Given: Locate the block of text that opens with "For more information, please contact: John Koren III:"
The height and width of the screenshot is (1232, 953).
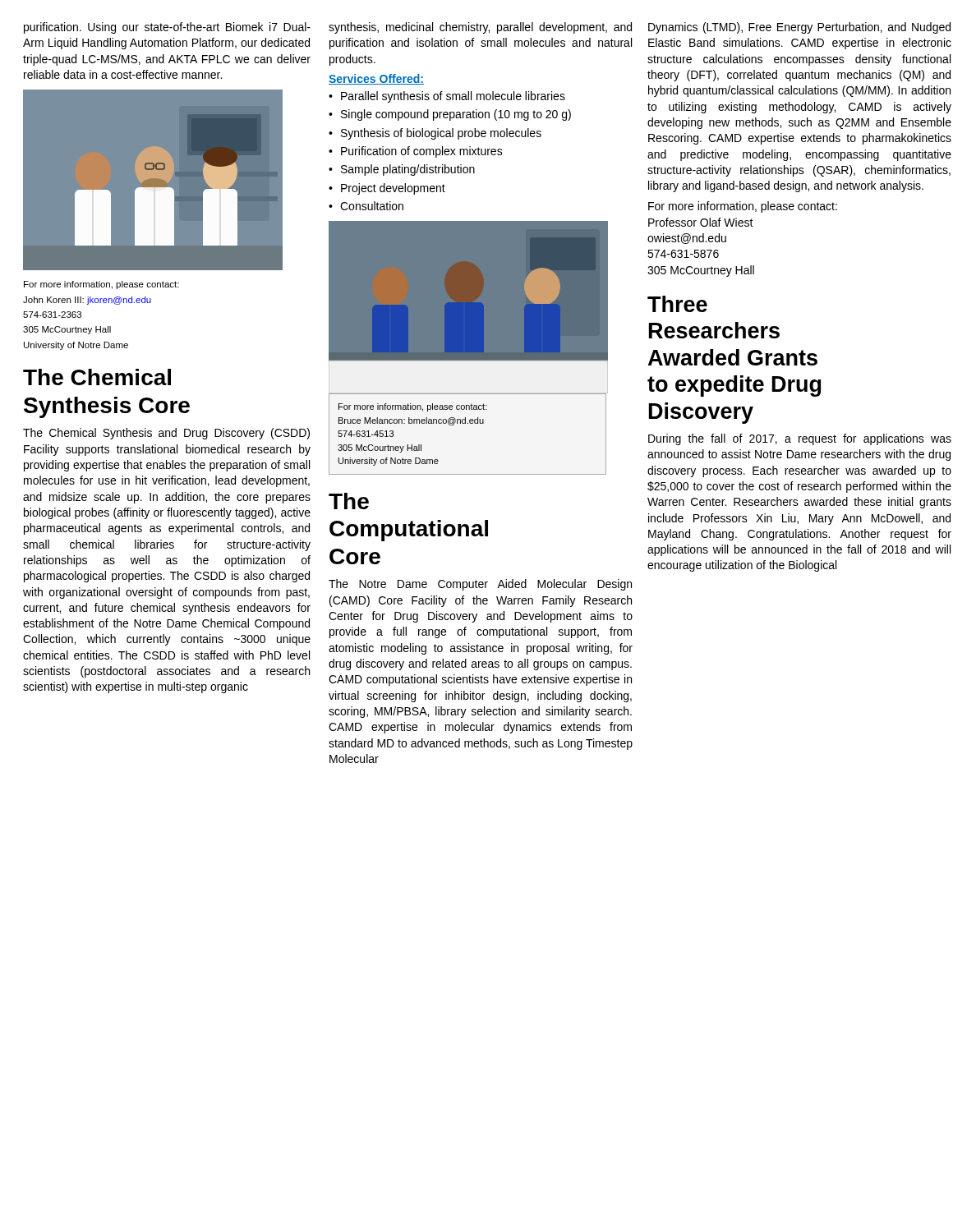Looking at the screenshot, I should (x=101, y=315).
